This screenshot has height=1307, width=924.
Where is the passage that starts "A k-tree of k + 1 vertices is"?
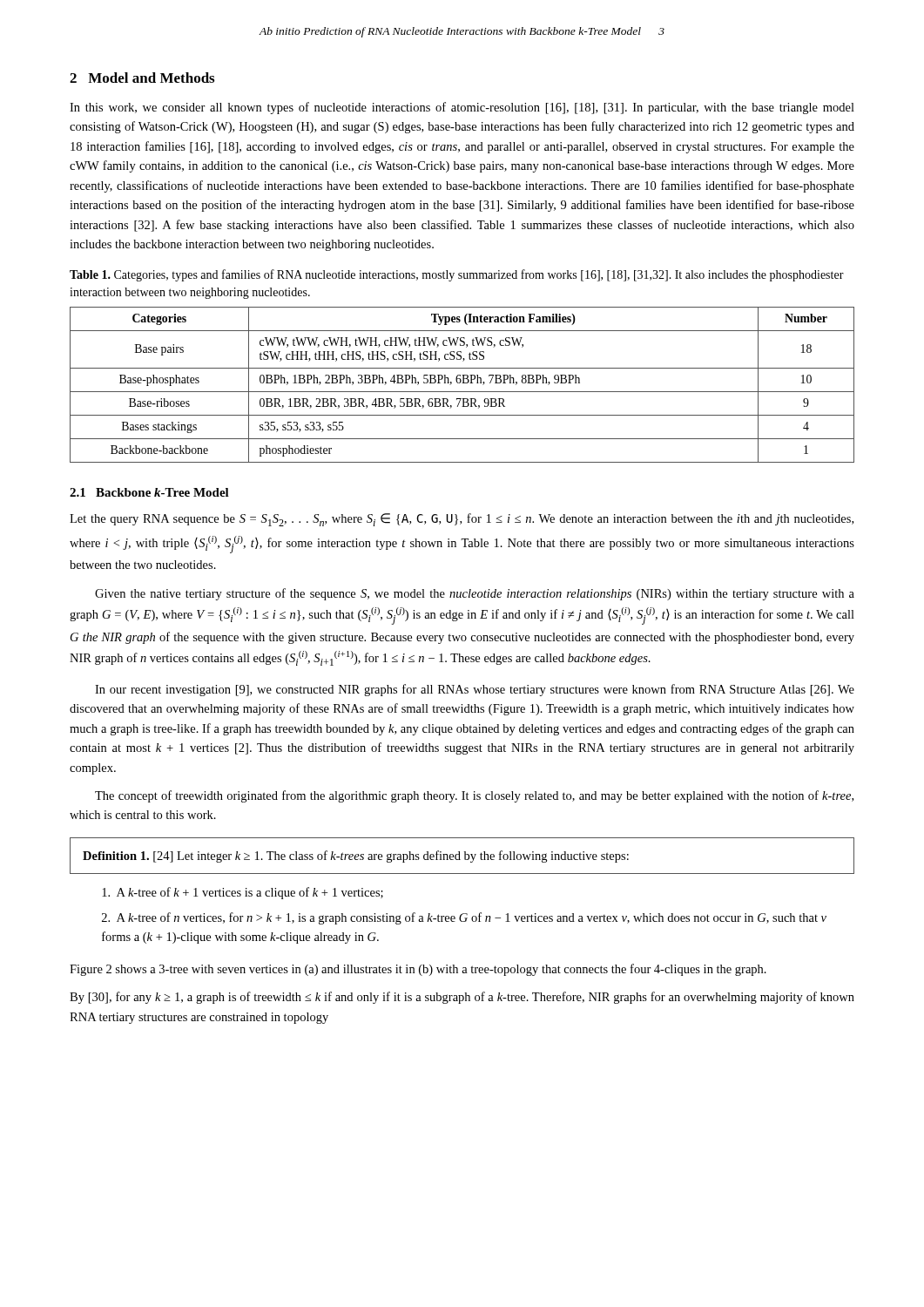(x=243, y=893)
